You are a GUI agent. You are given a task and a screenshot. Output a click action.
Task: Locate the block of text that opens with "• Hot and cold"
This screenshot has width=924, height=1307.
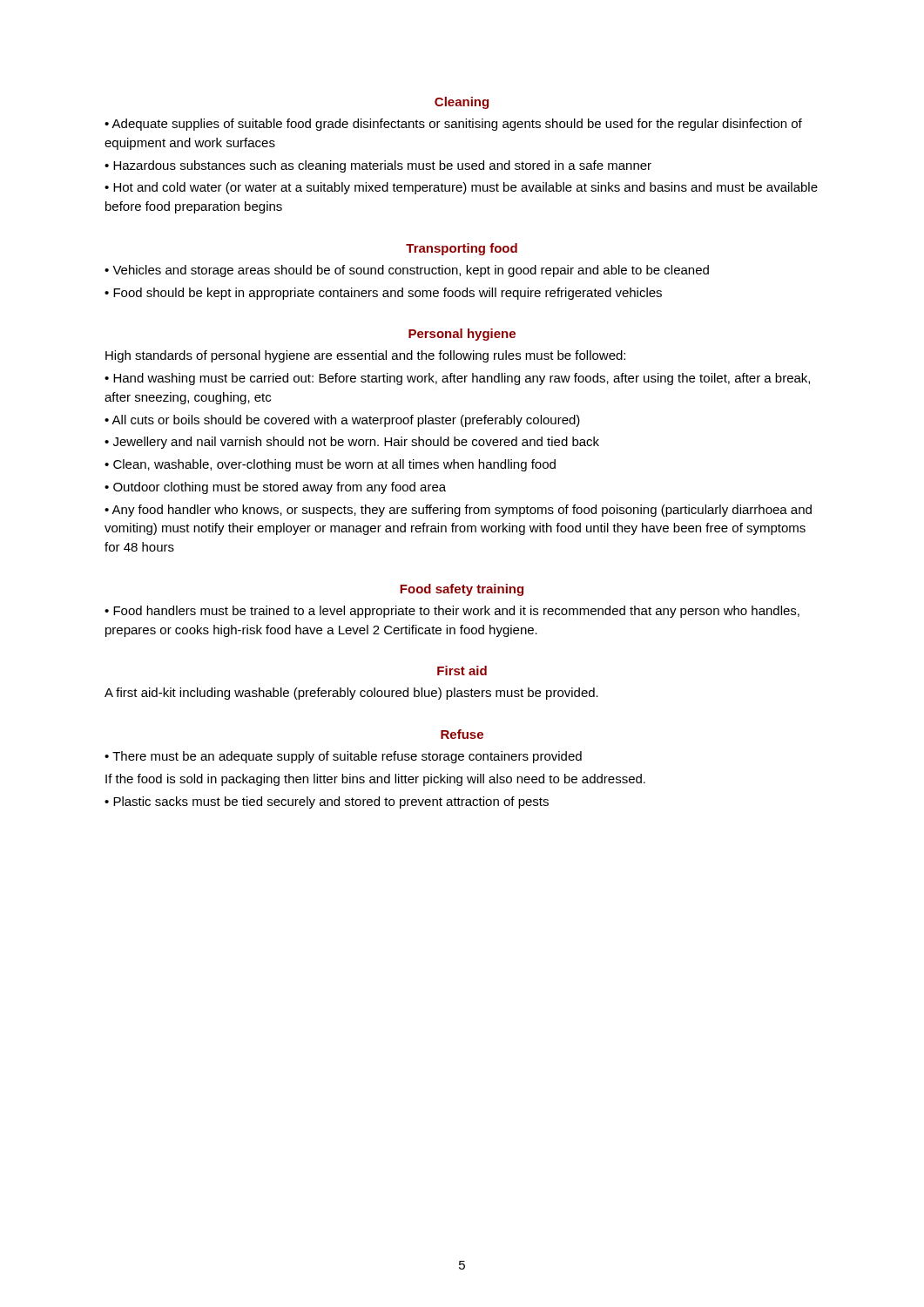[x=461, y=197]
